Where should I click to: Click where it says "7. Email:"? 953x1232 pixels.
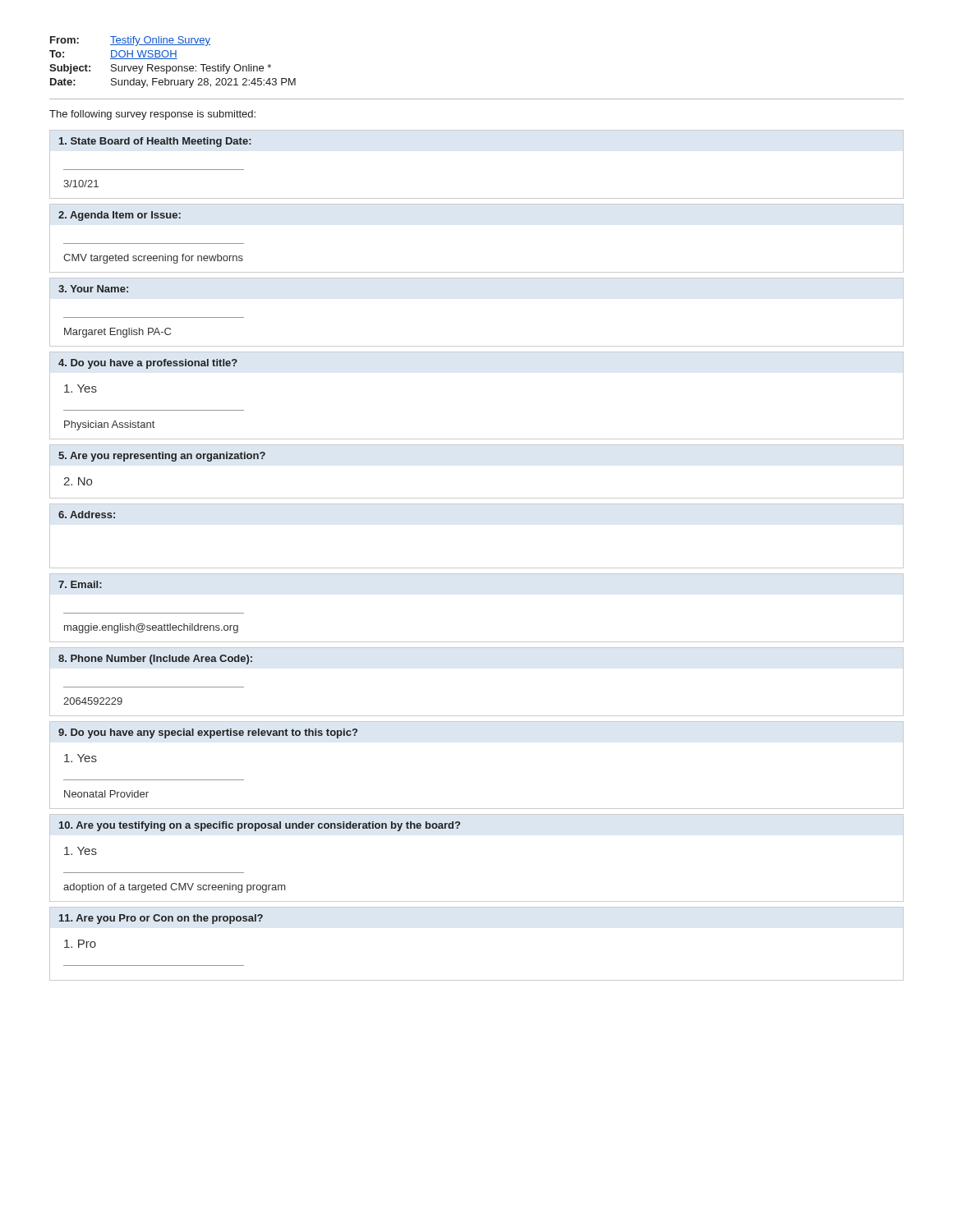tap(80, 584)
